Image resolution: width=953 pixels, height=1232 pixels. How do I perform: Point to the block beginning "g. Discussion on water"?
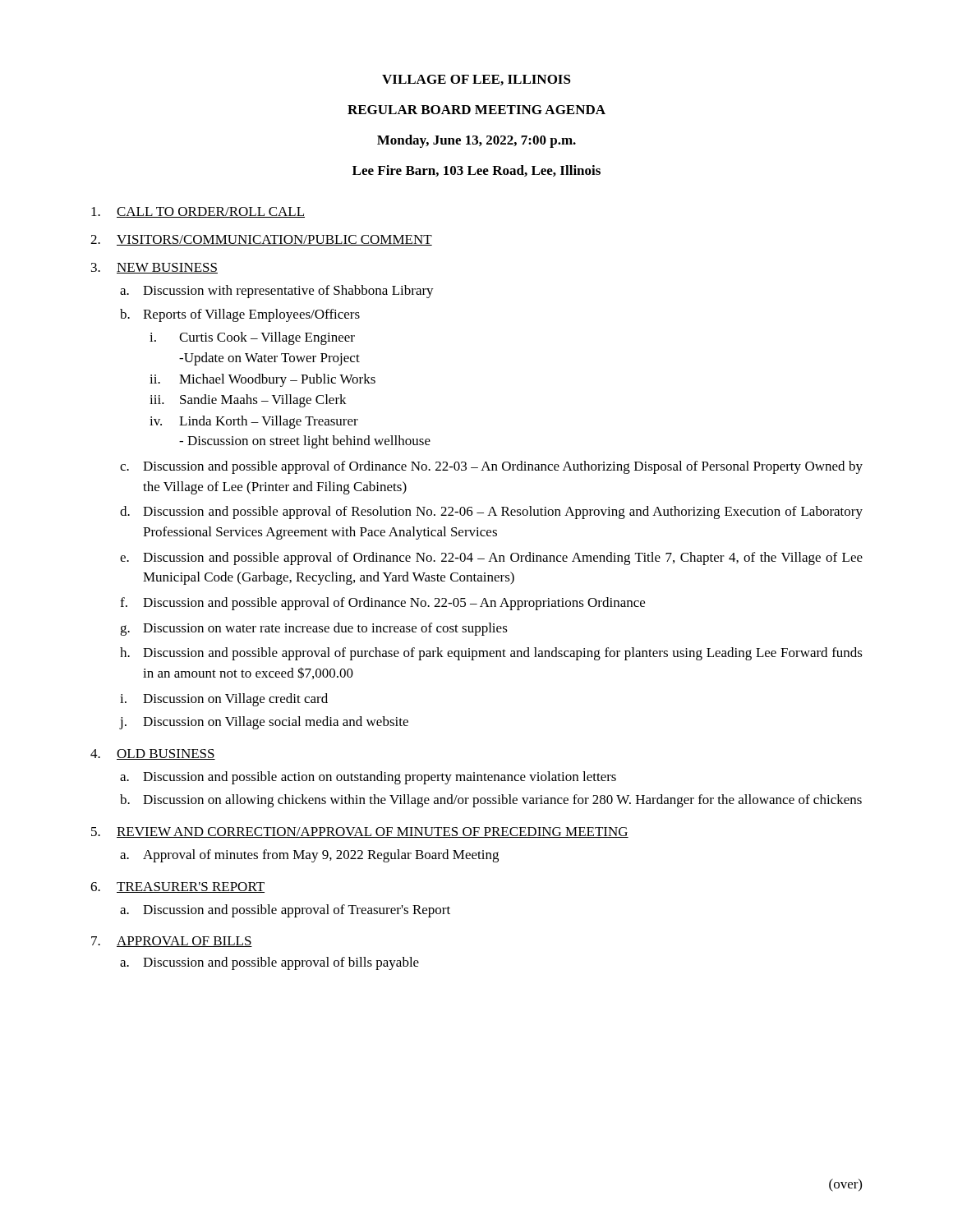tap(491, 628)
